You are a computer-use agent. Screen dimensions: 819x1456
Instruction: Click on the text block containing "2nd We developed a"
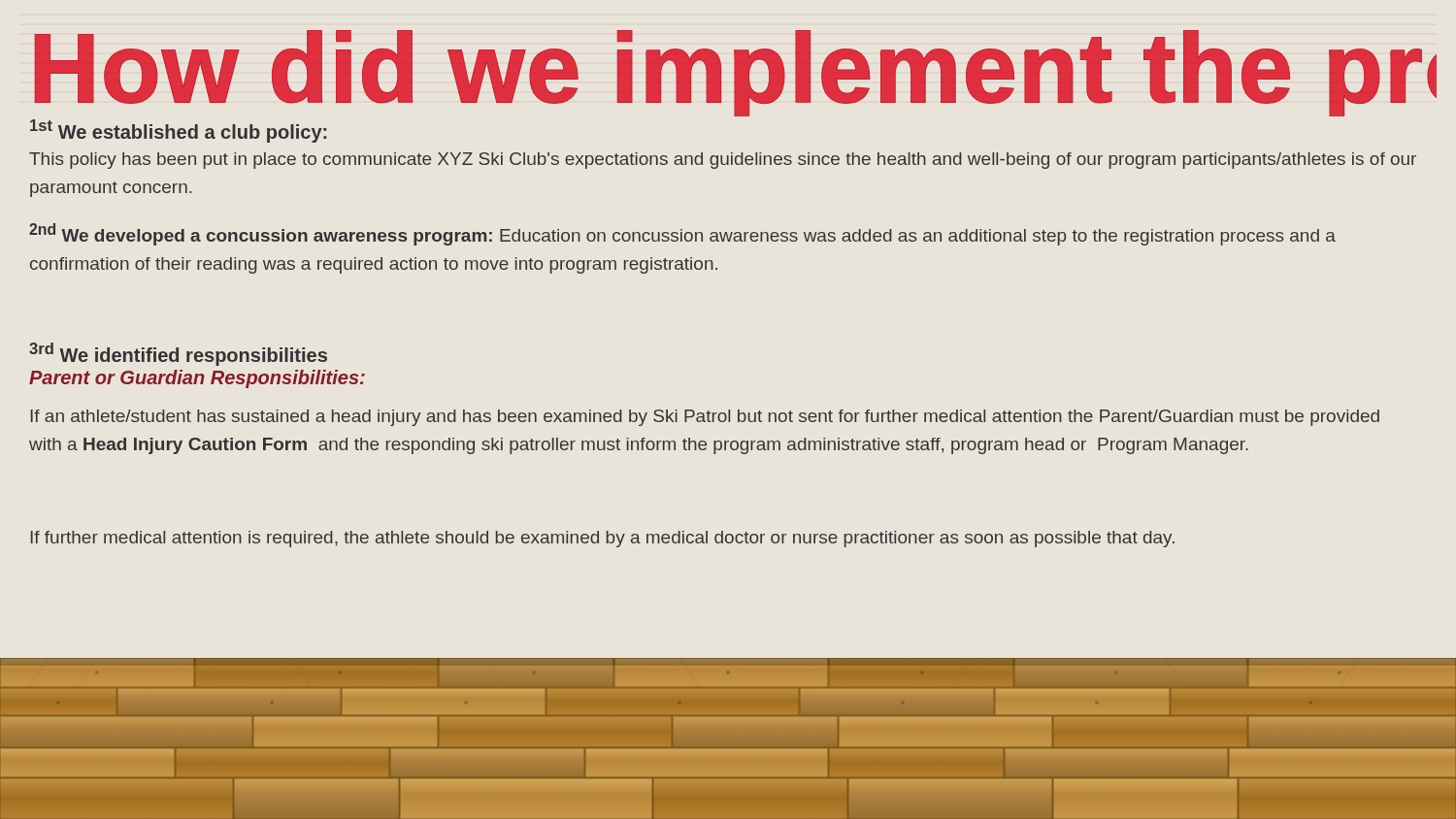682,247
